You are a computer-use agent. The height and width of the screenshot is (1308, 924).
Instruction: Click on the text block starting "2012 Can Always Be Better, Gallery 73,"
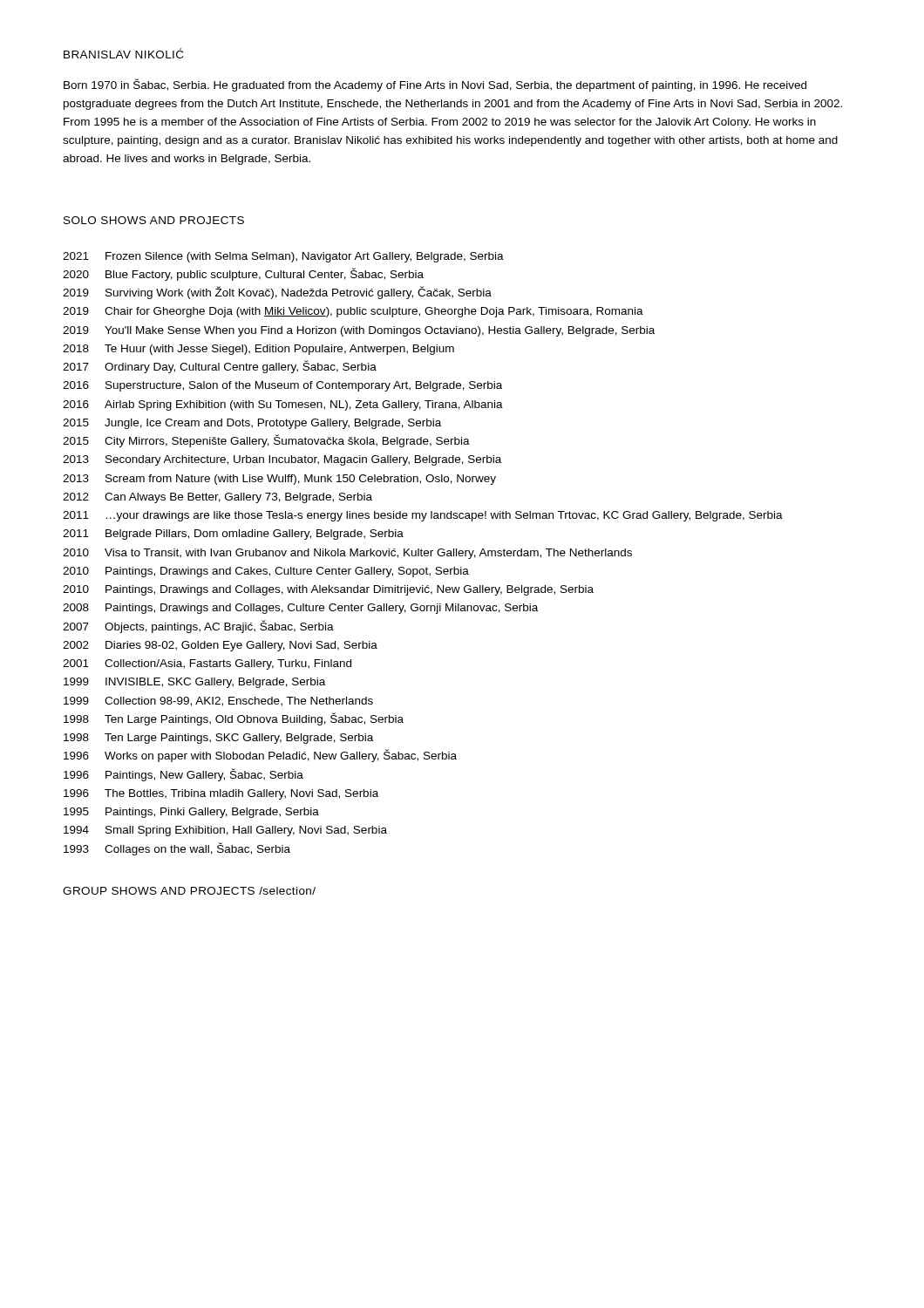click(x=217, y=498)
